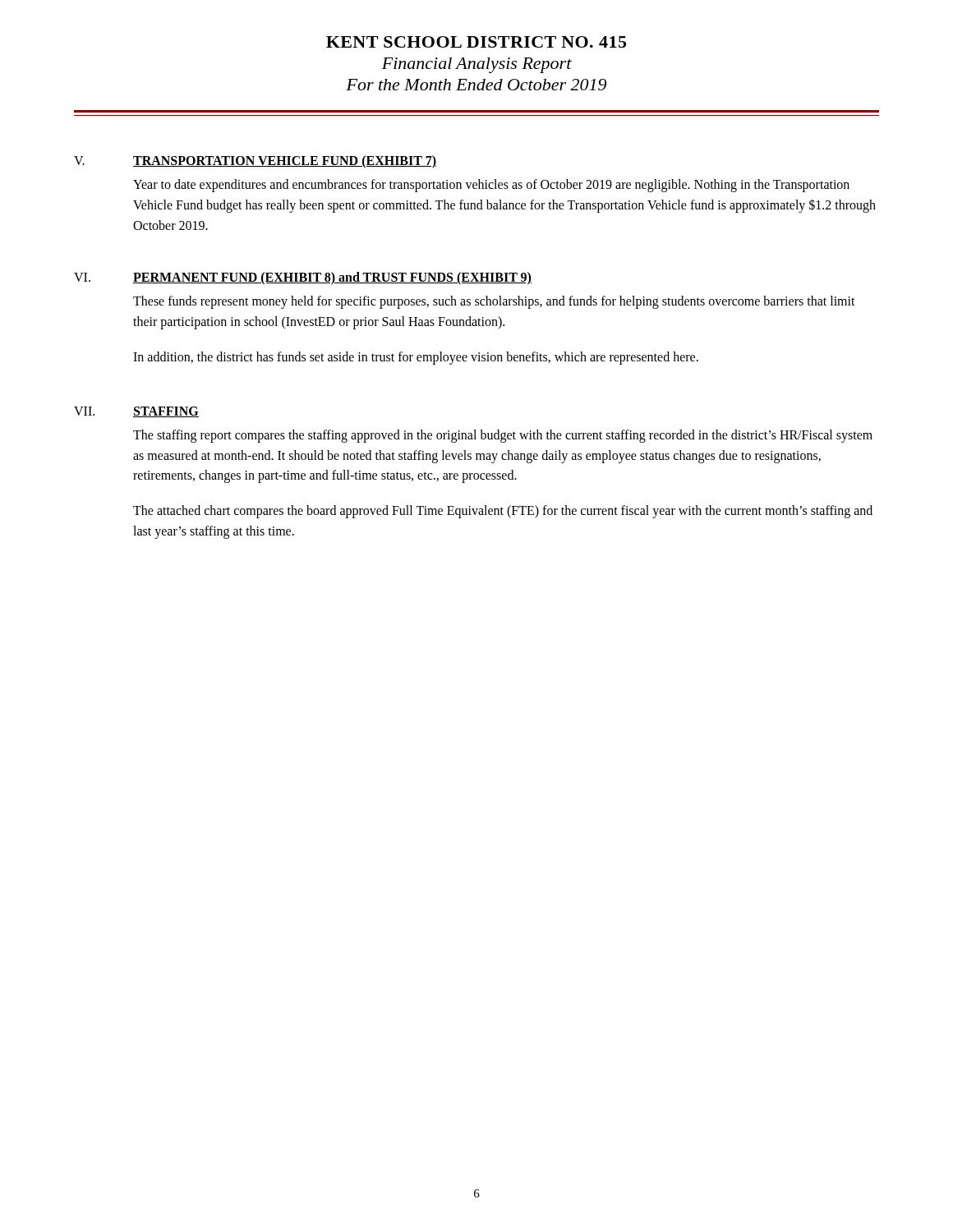Locate the region starting "PERMANENT FUND (EXHIBIT"
This screenshot has height=1232, width=953.
click(x=332, y=278)
